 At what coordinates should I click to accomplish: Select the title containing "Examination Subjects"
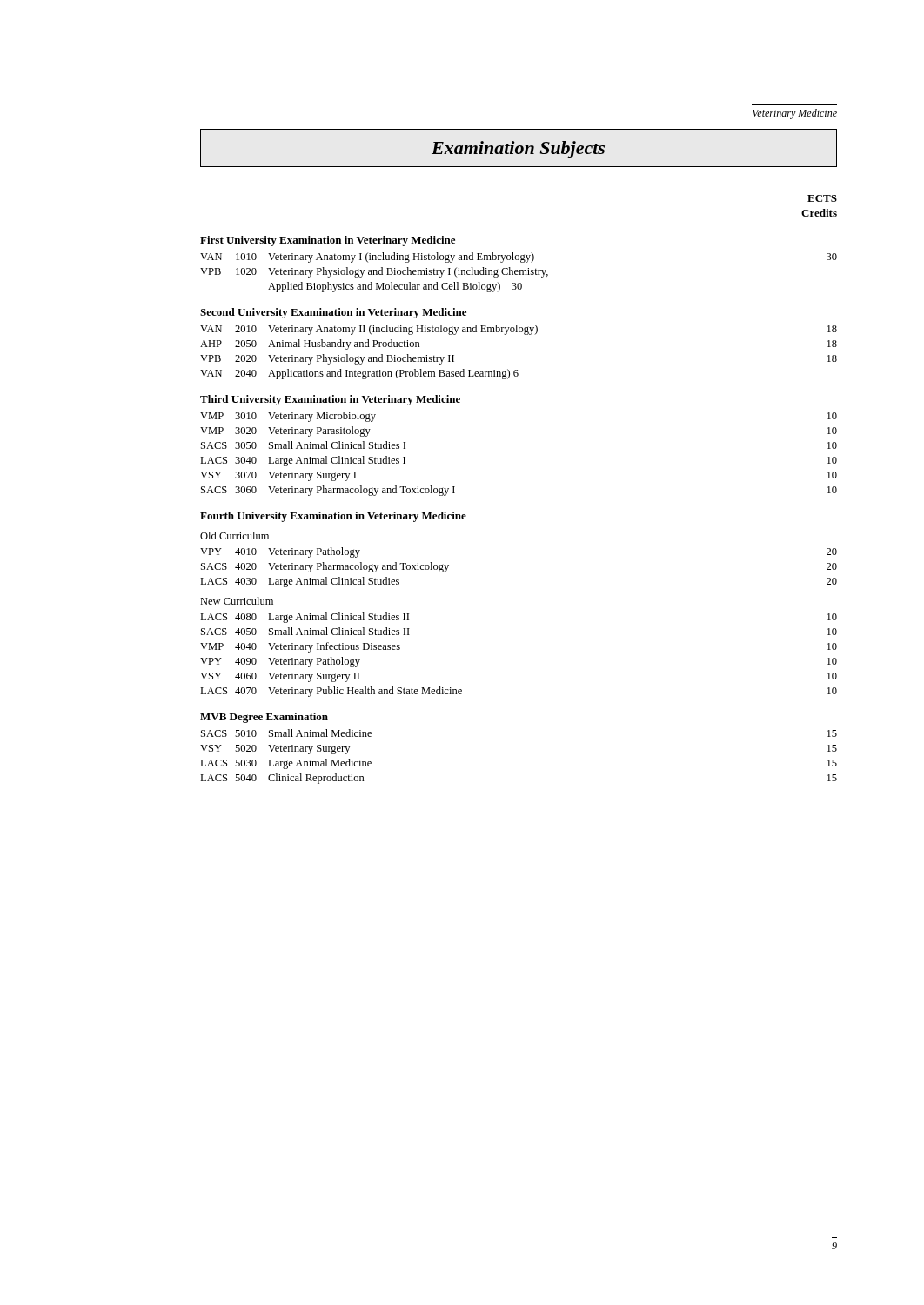[519, 148]
